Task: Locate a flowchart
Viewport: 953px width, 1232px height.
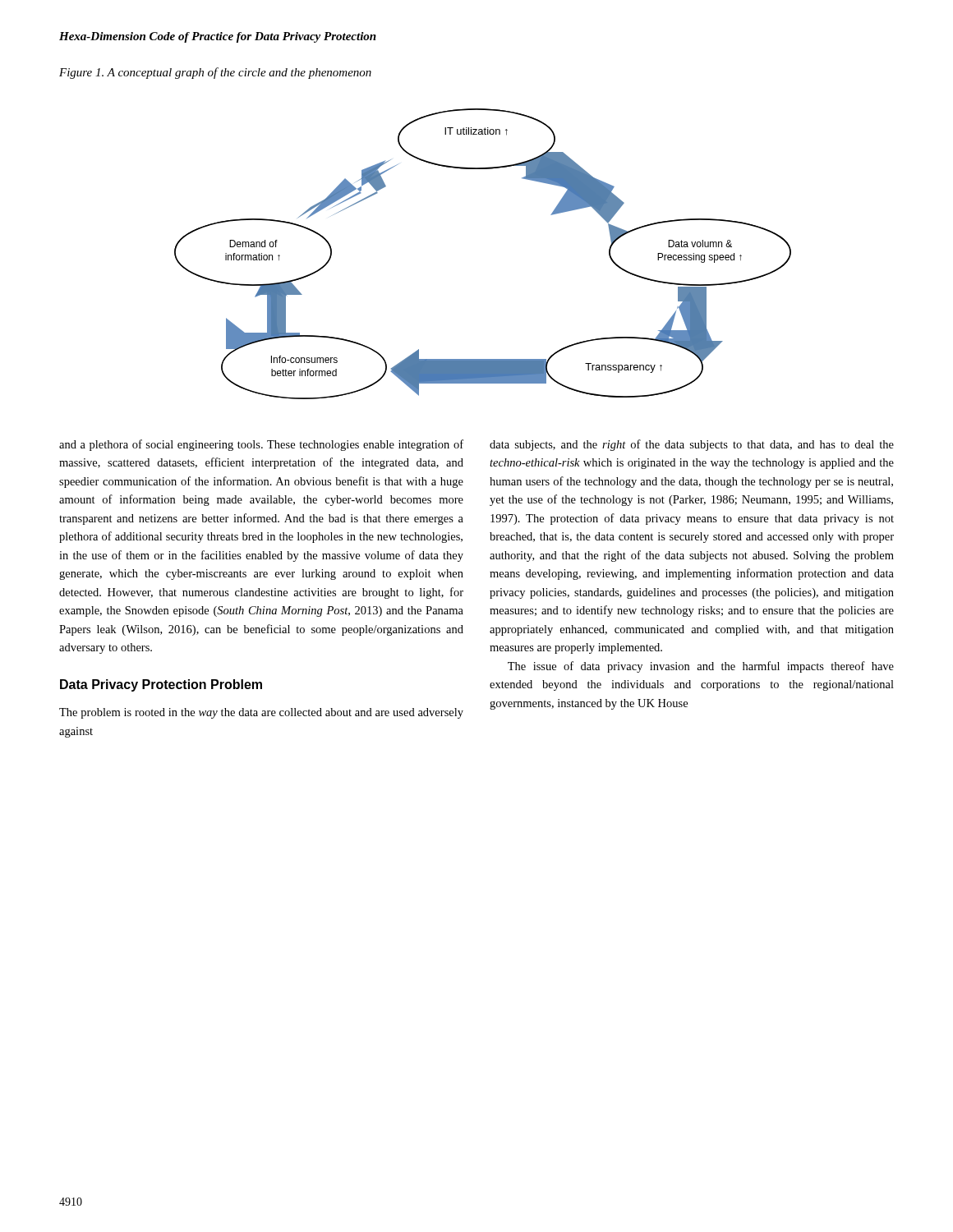Action: coord(476,252)
